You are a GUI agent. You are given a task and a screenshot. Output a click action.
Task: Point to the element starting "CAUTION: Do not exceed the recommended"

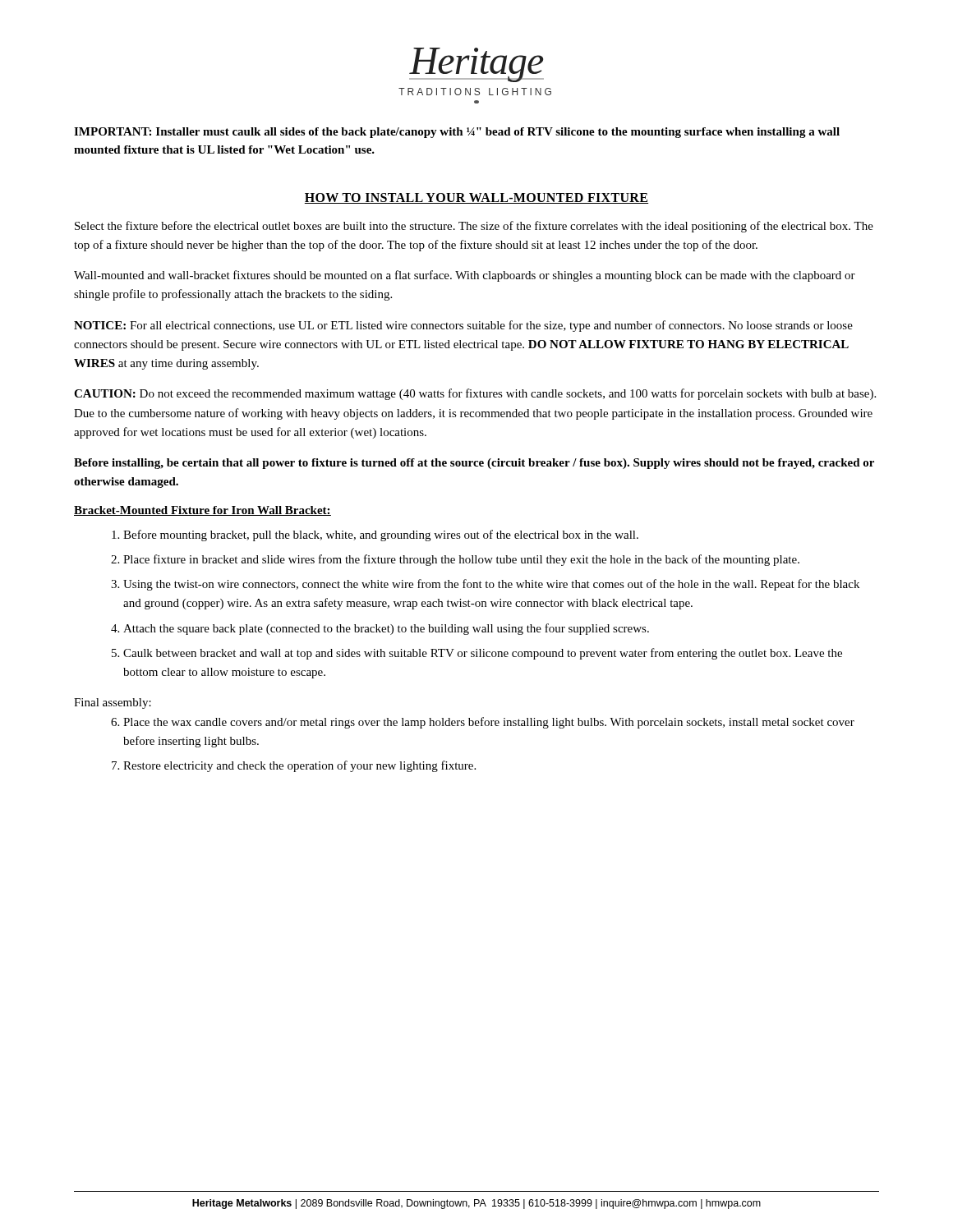coord(475,413)
